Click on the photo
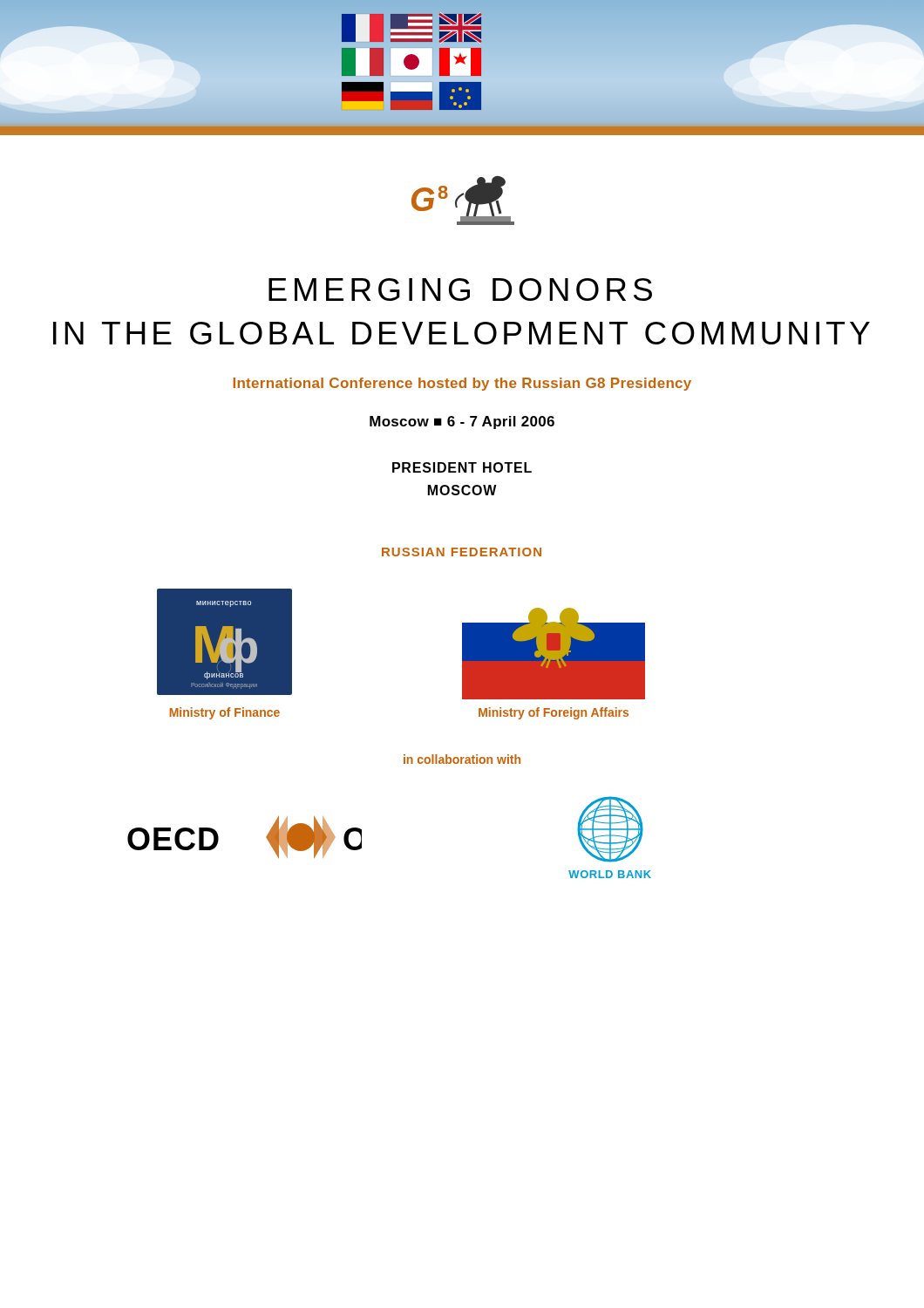Image resolution: width=924 pixels, height=1308 pixels. 554,642
